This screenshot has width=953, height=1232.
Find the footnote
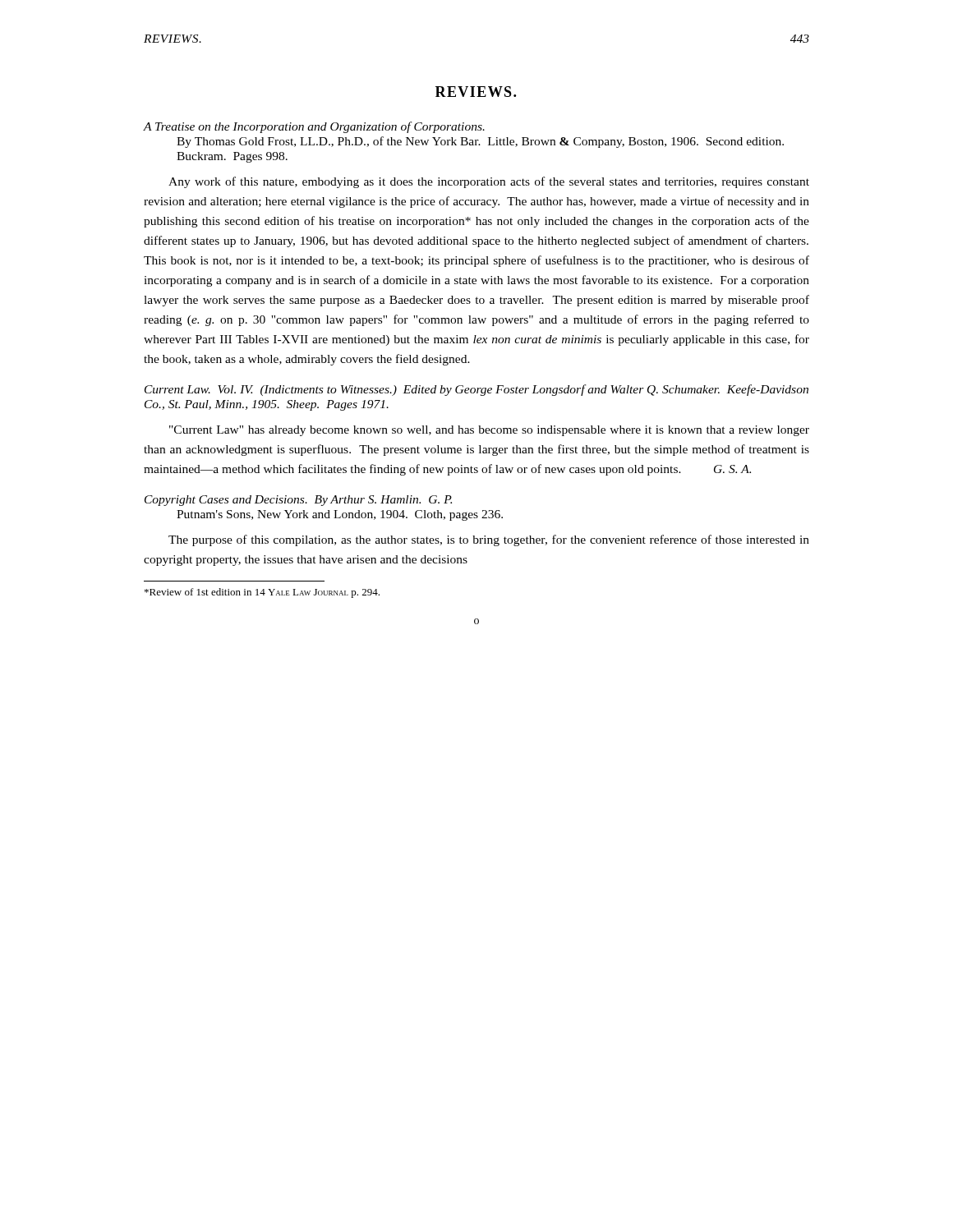click(x=262, y=592)
